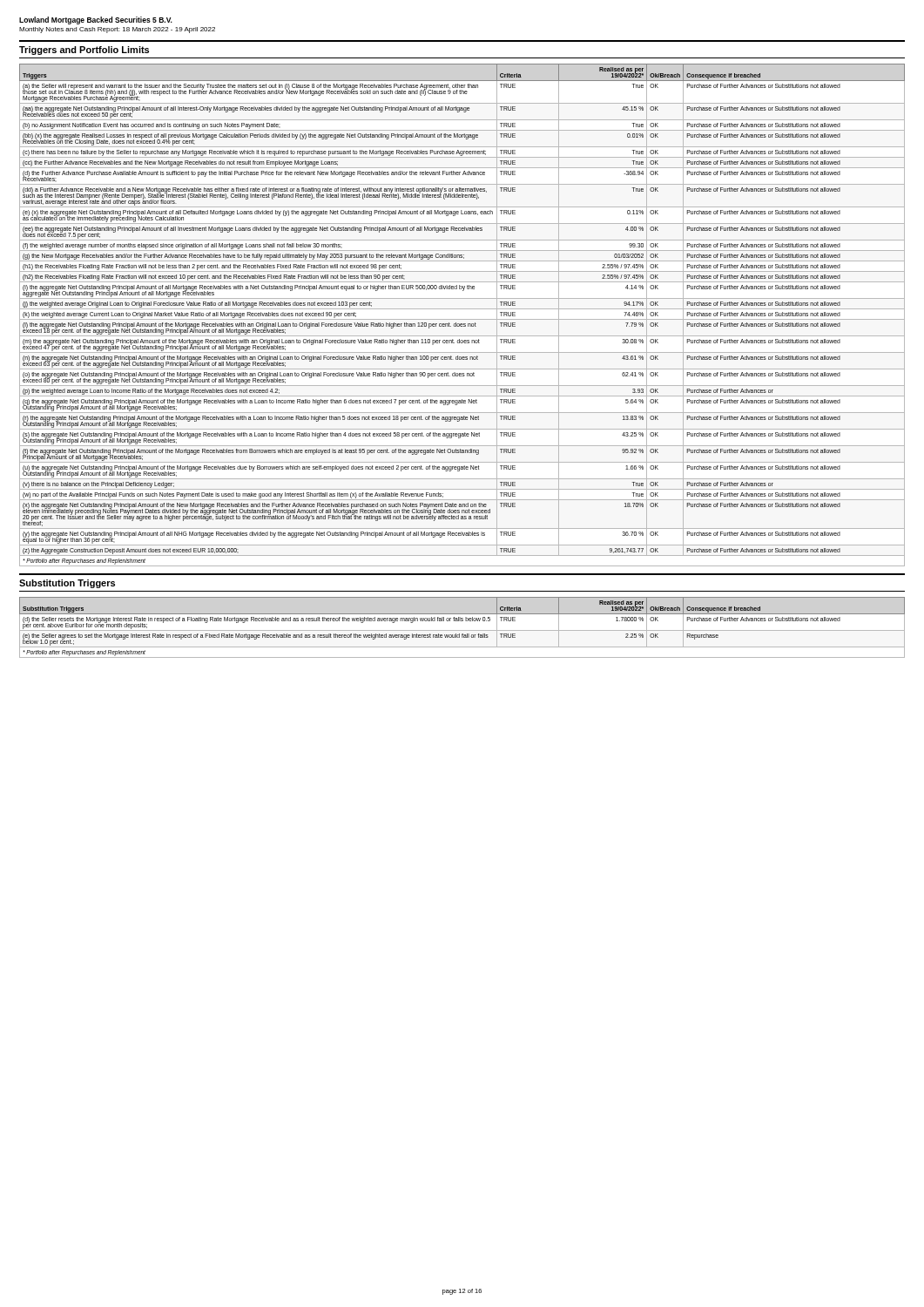Image resolution: width=924 pixels, height=1307 pixels.
Task: Select the section header that says "Triggers and Portfolio Limits"
Action: 84,50
